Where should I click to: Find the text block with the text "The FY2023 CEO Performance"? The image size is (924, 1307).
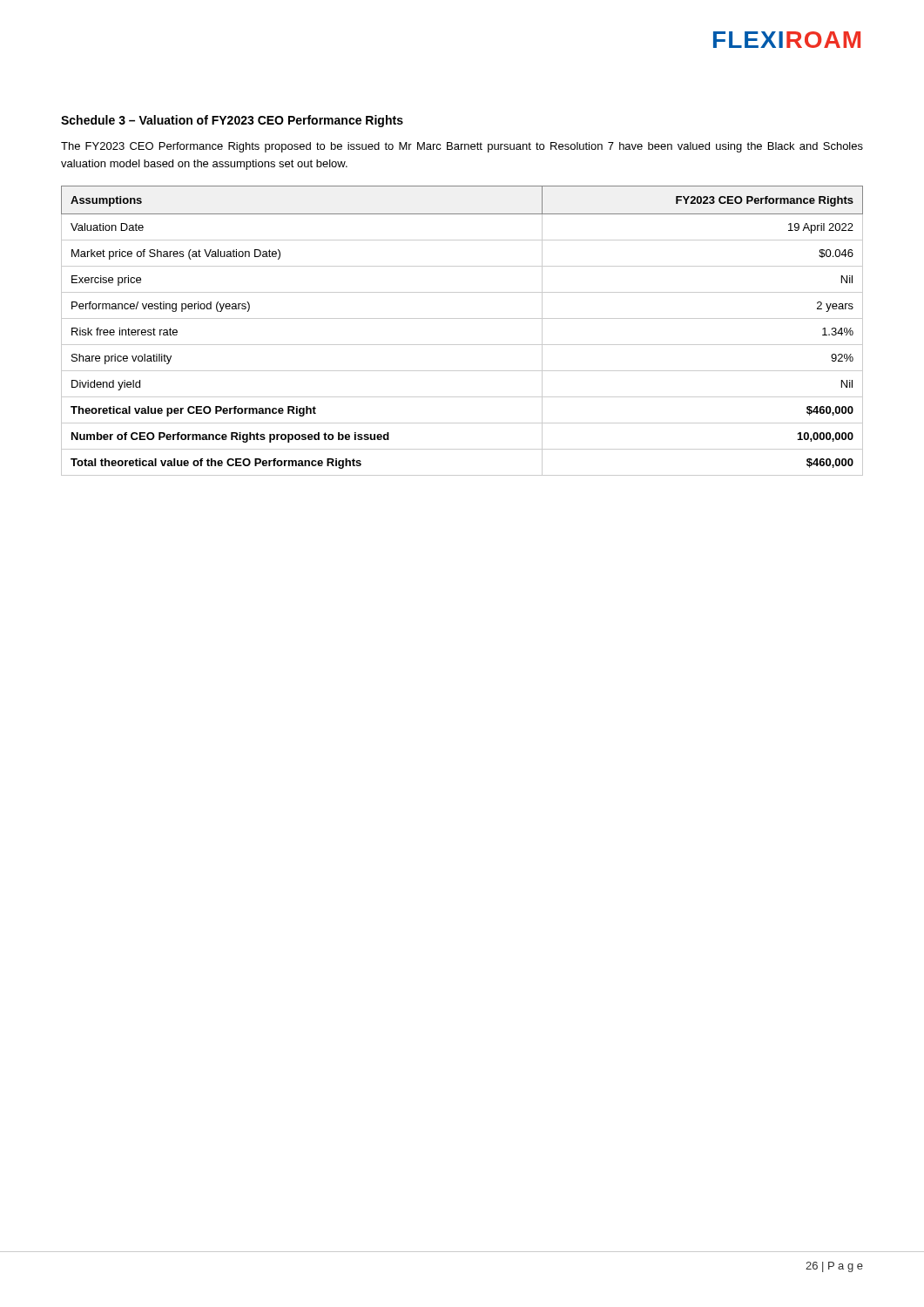[x=462, y=154]
